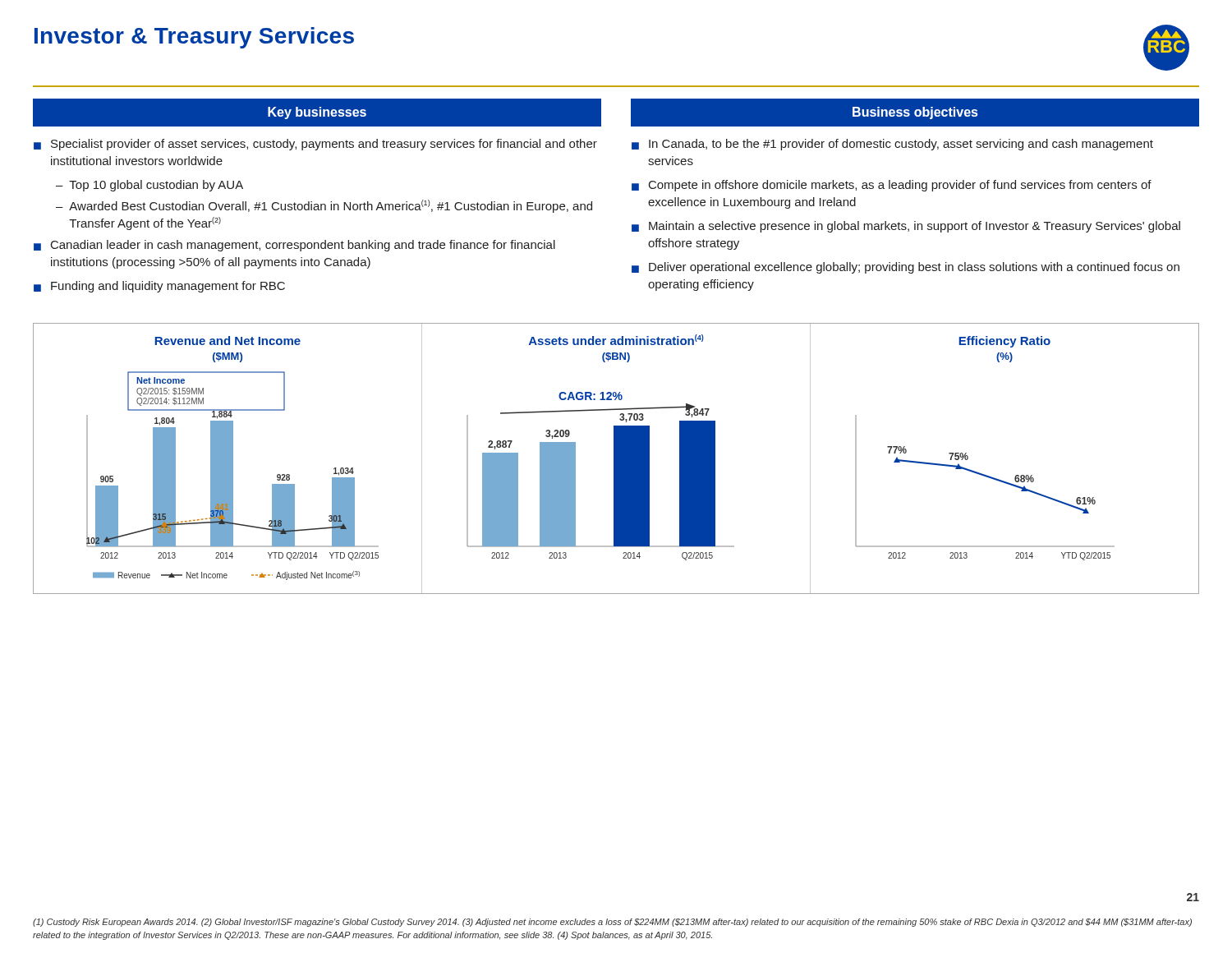
Task: Click the passage that begins "■ Funding and liquidity management for"
Action: tap(159, 288)
